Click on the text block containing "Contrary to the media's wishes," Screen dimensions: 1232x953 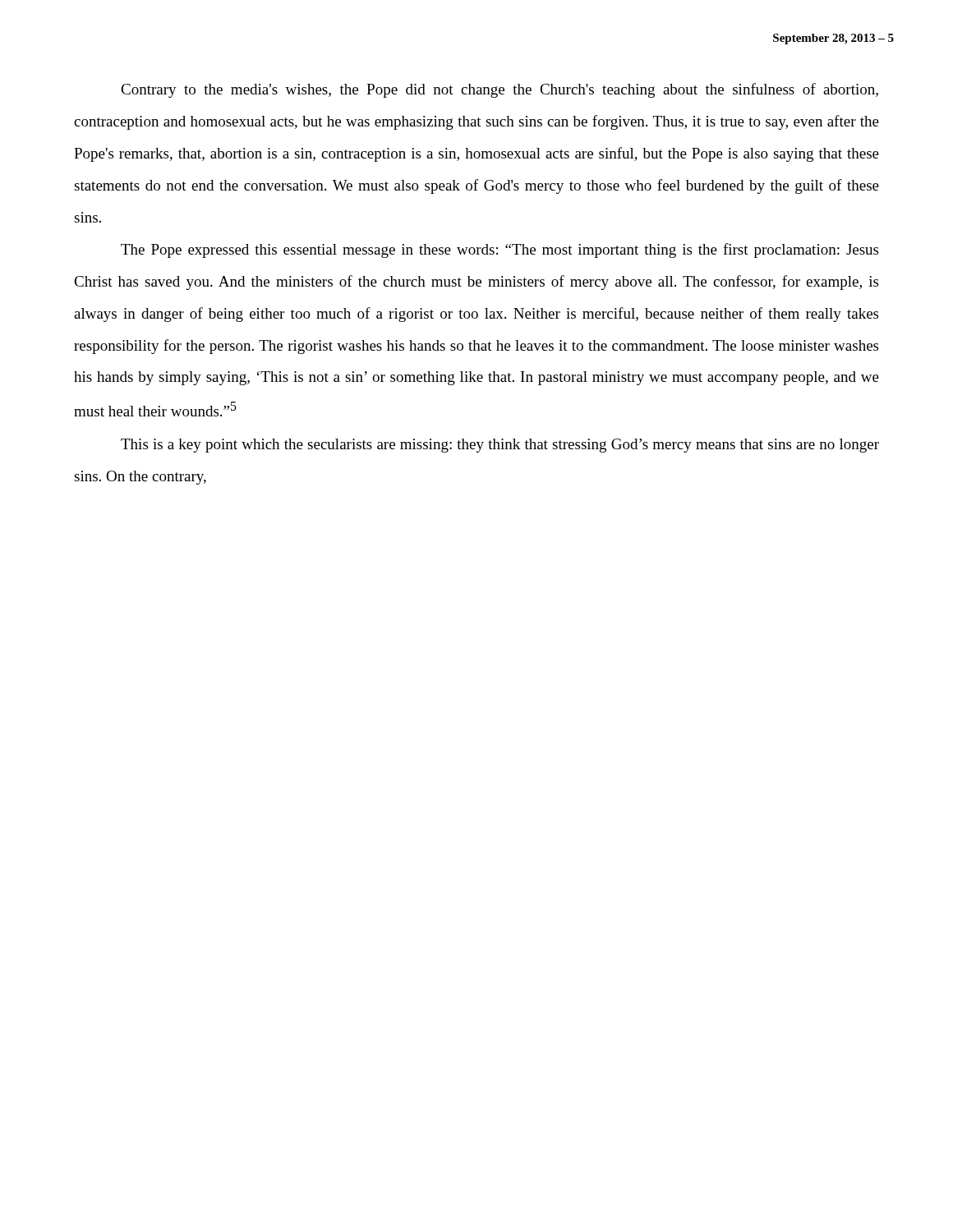pos(476,283)
